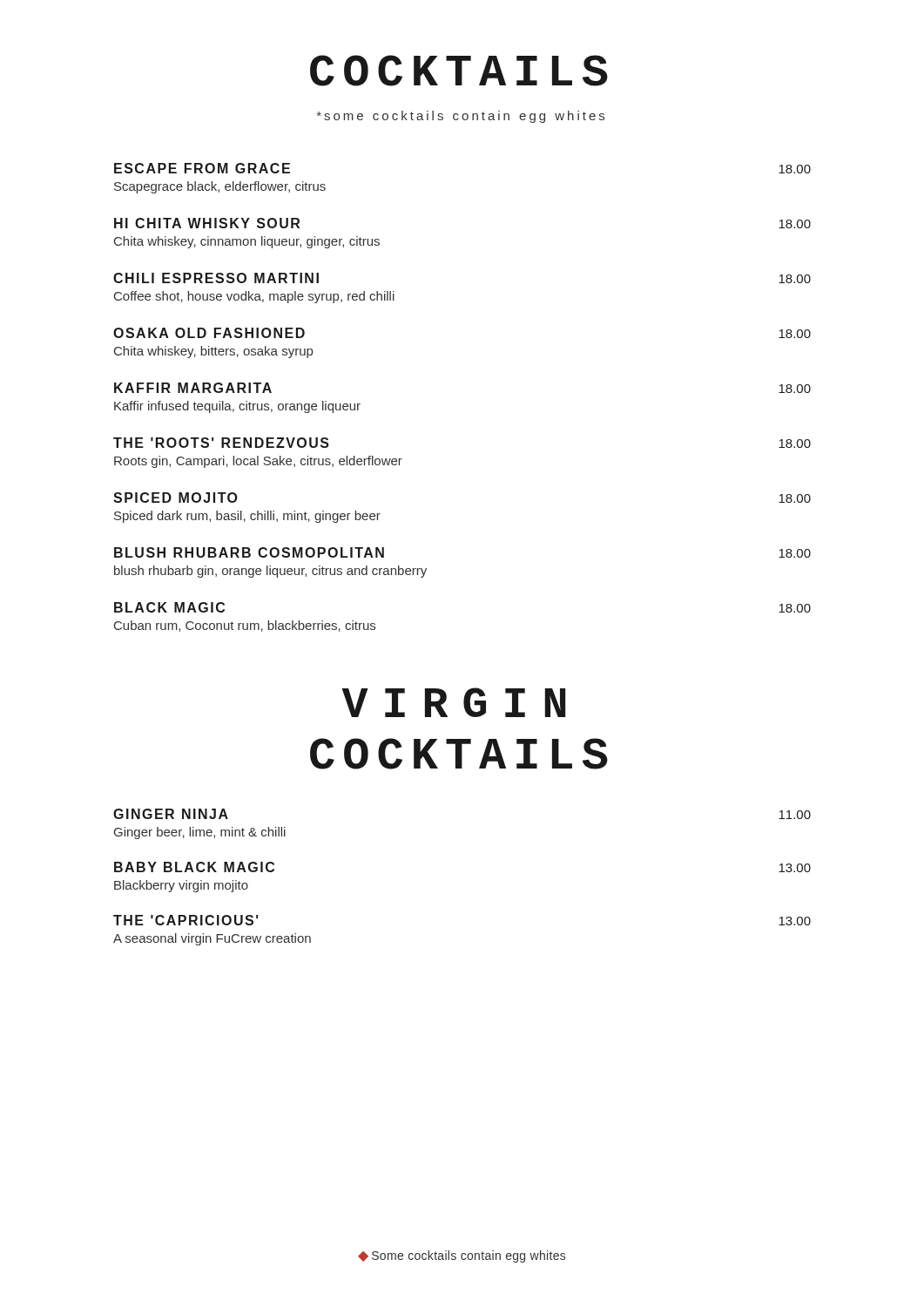Locate the text "some cocktails contain egg whites"

[462, 115]
